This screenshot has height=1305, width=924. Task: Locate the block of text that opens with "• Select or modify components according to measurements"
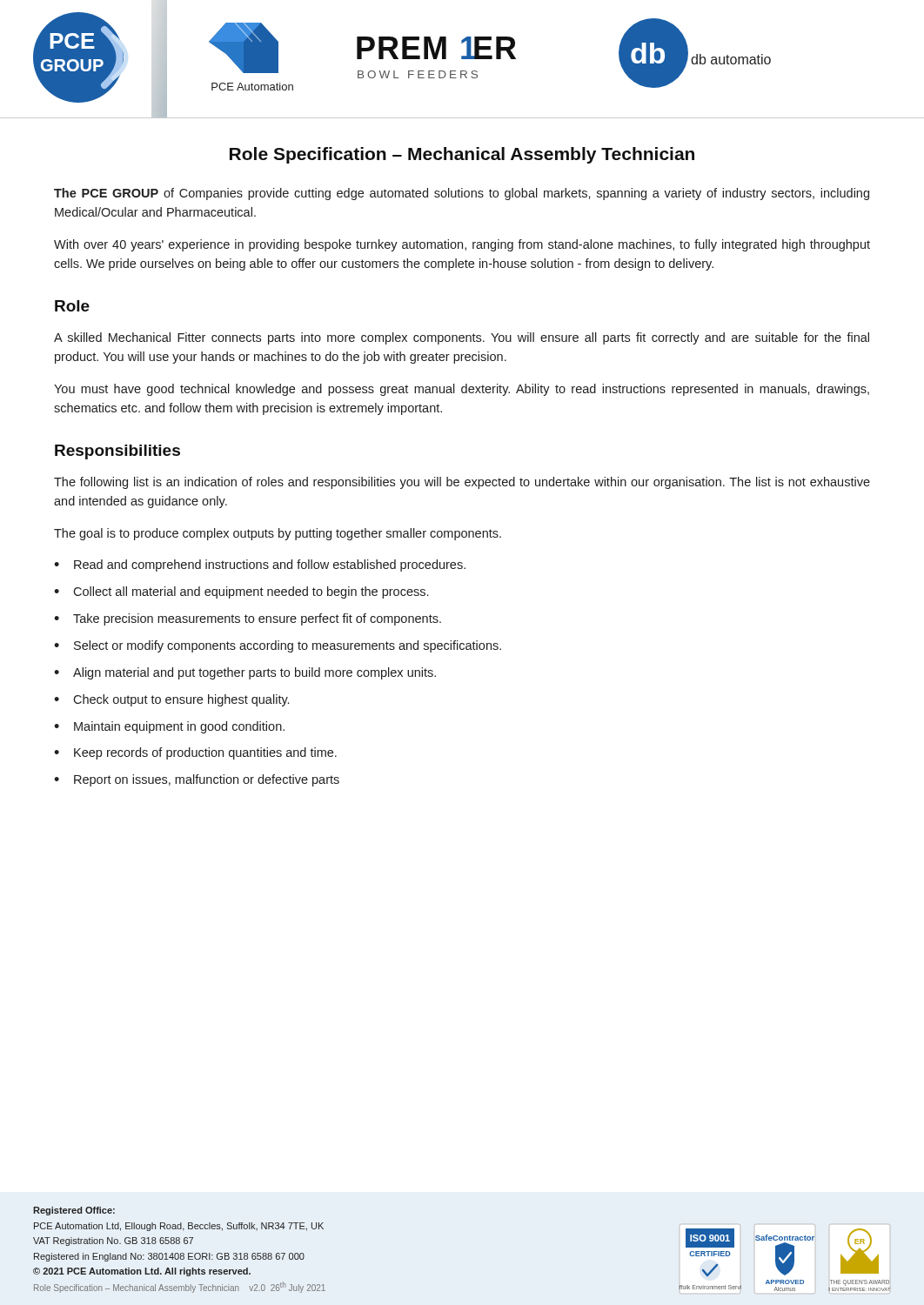pyautogui.click(x=278, y=647)
